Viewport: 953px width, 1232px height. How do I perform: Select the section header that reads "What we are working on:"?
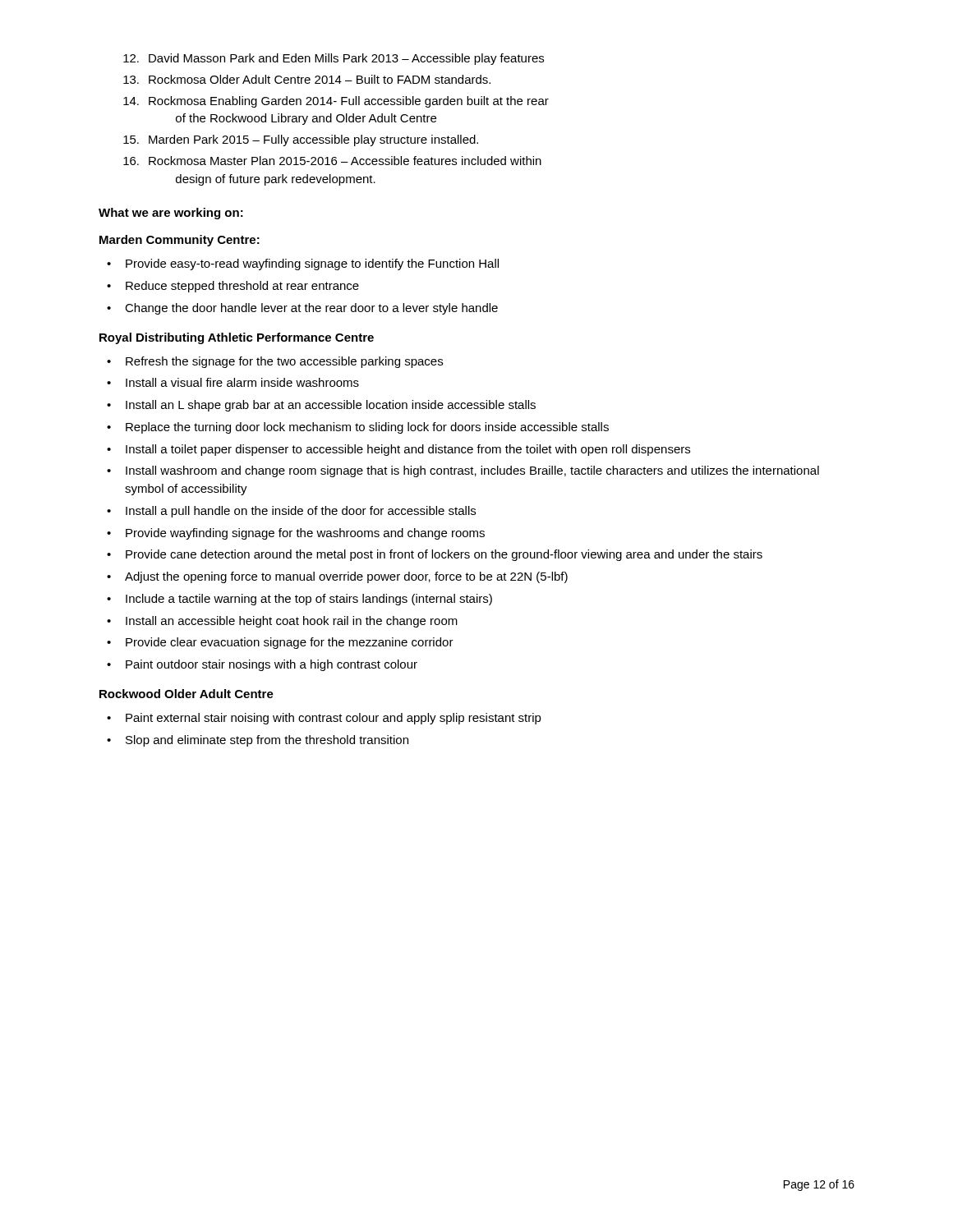tap(171, 213)
